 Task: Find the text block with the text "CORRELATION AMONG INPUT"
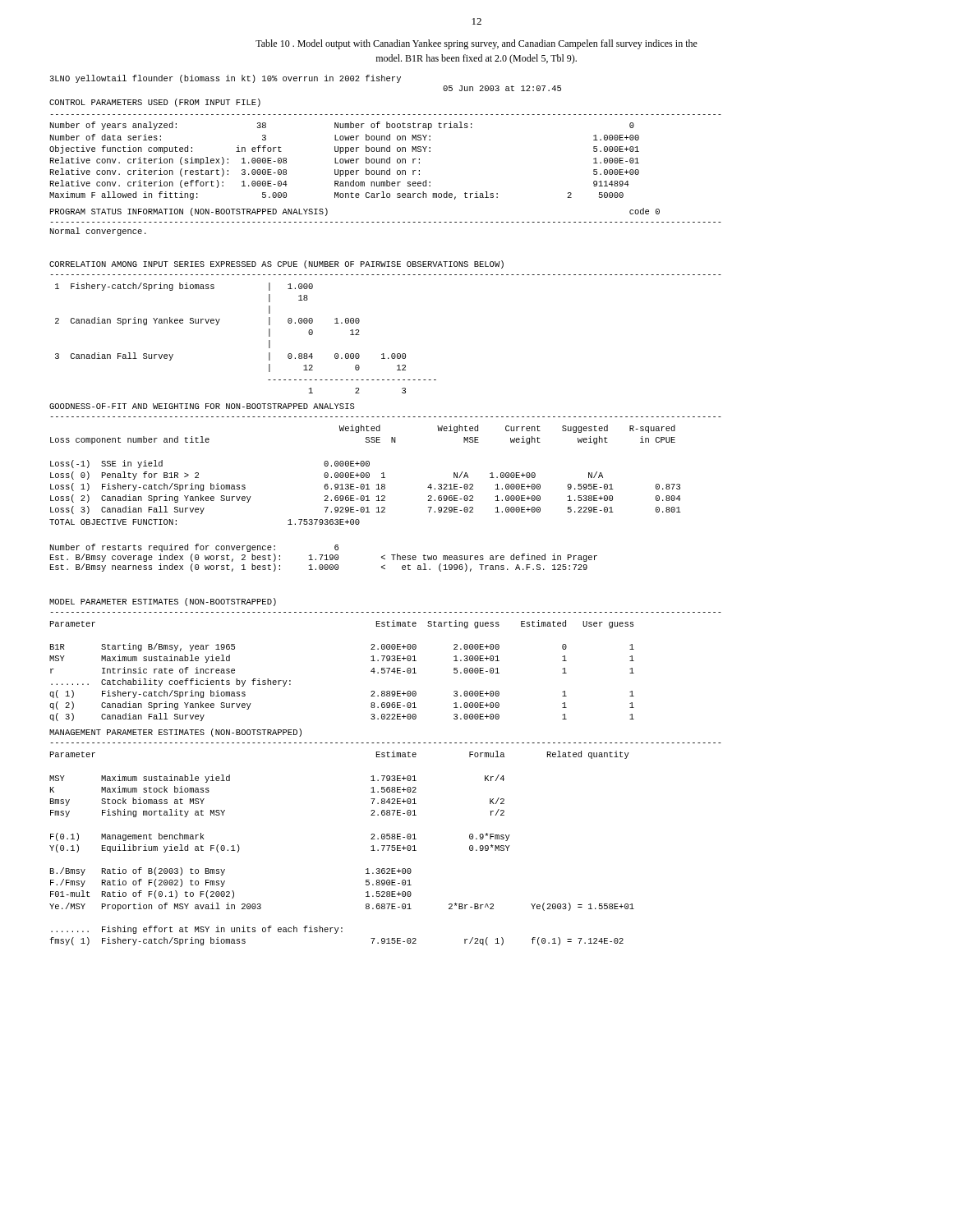pyautogui.click(x=386, y=269)
